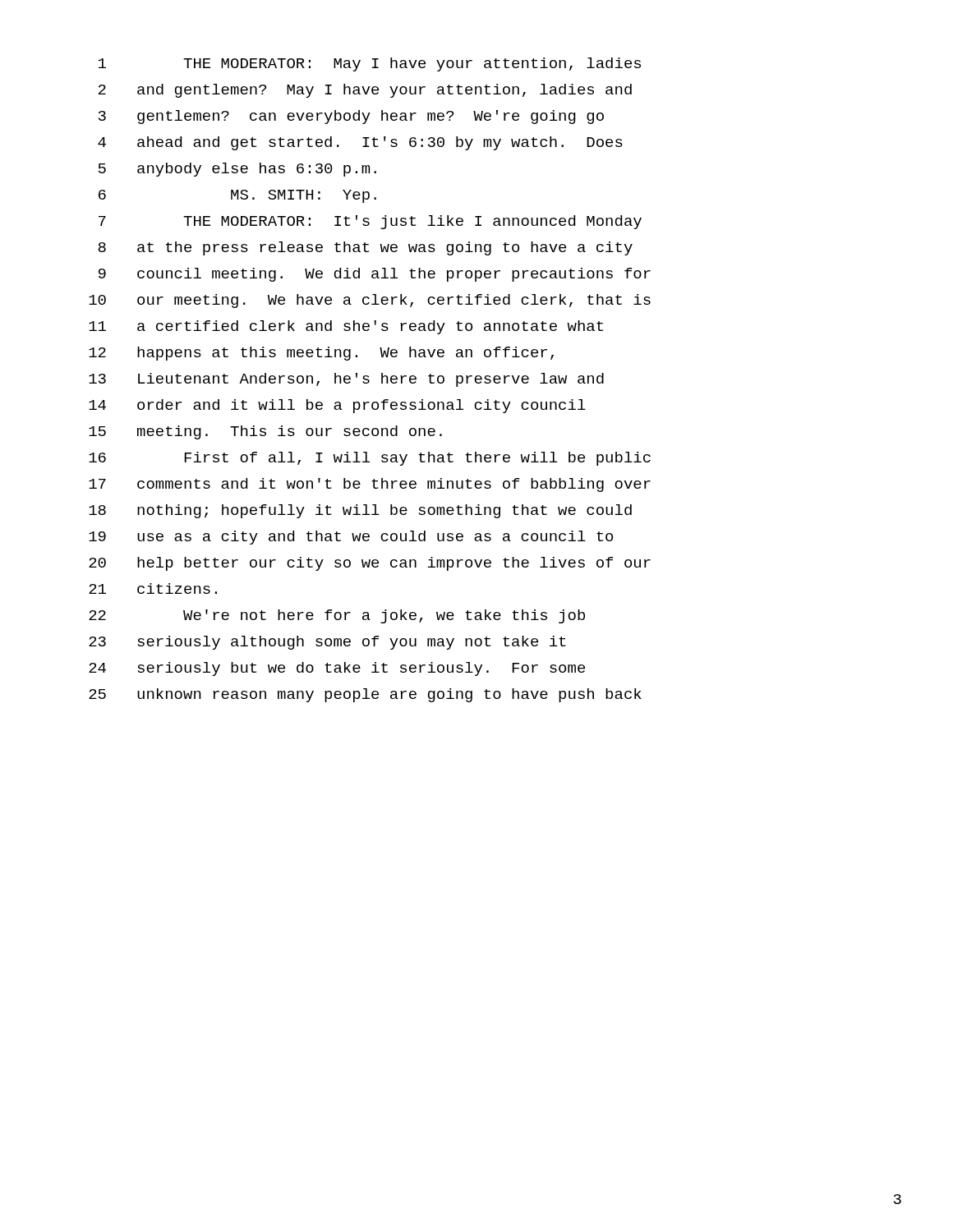Click where it says "21 citizens."
Screen dimensions: 1232x953
tap(153, 588)
